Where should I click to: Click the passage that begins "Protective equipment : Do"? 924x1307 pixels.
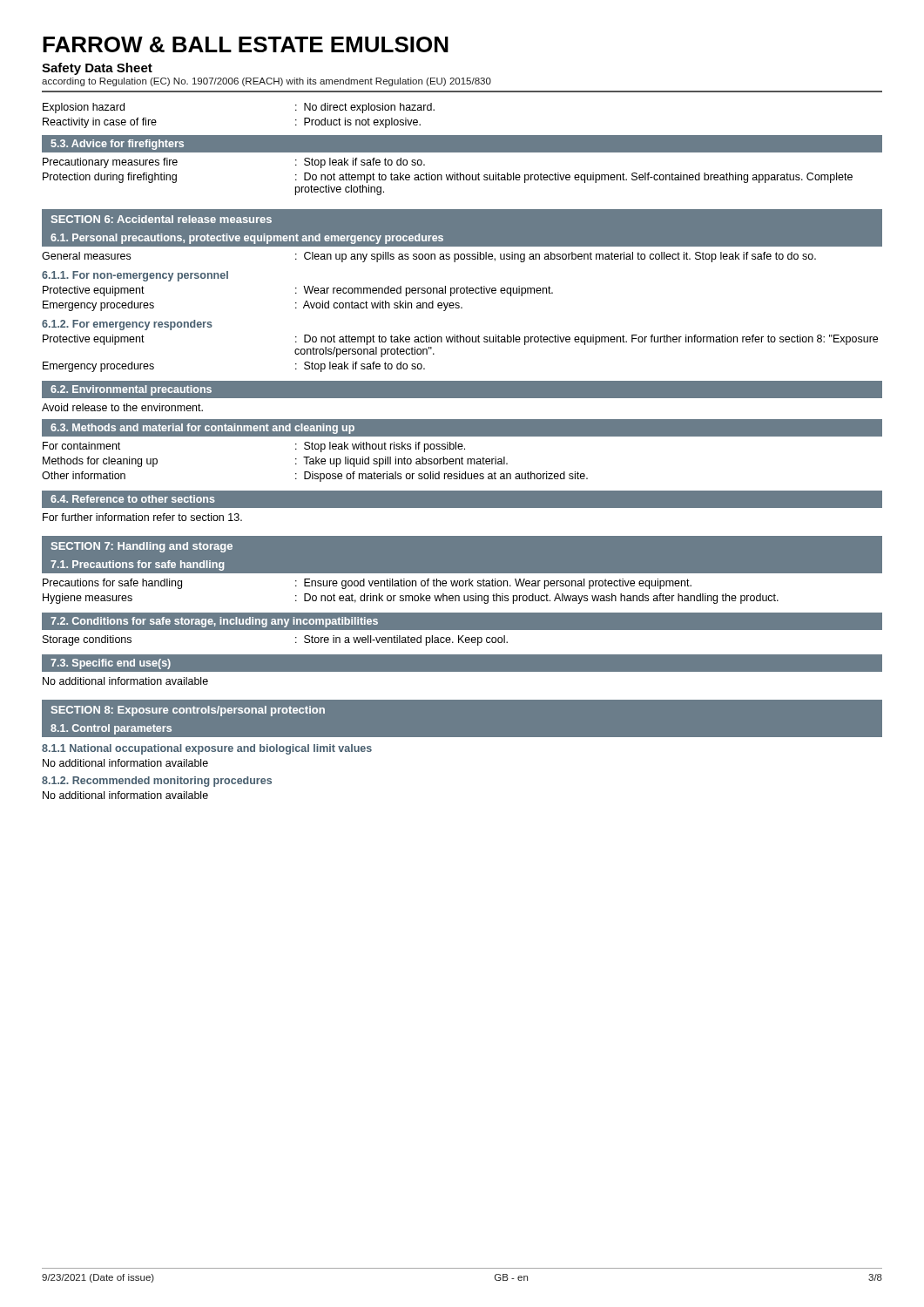(462, 352)
